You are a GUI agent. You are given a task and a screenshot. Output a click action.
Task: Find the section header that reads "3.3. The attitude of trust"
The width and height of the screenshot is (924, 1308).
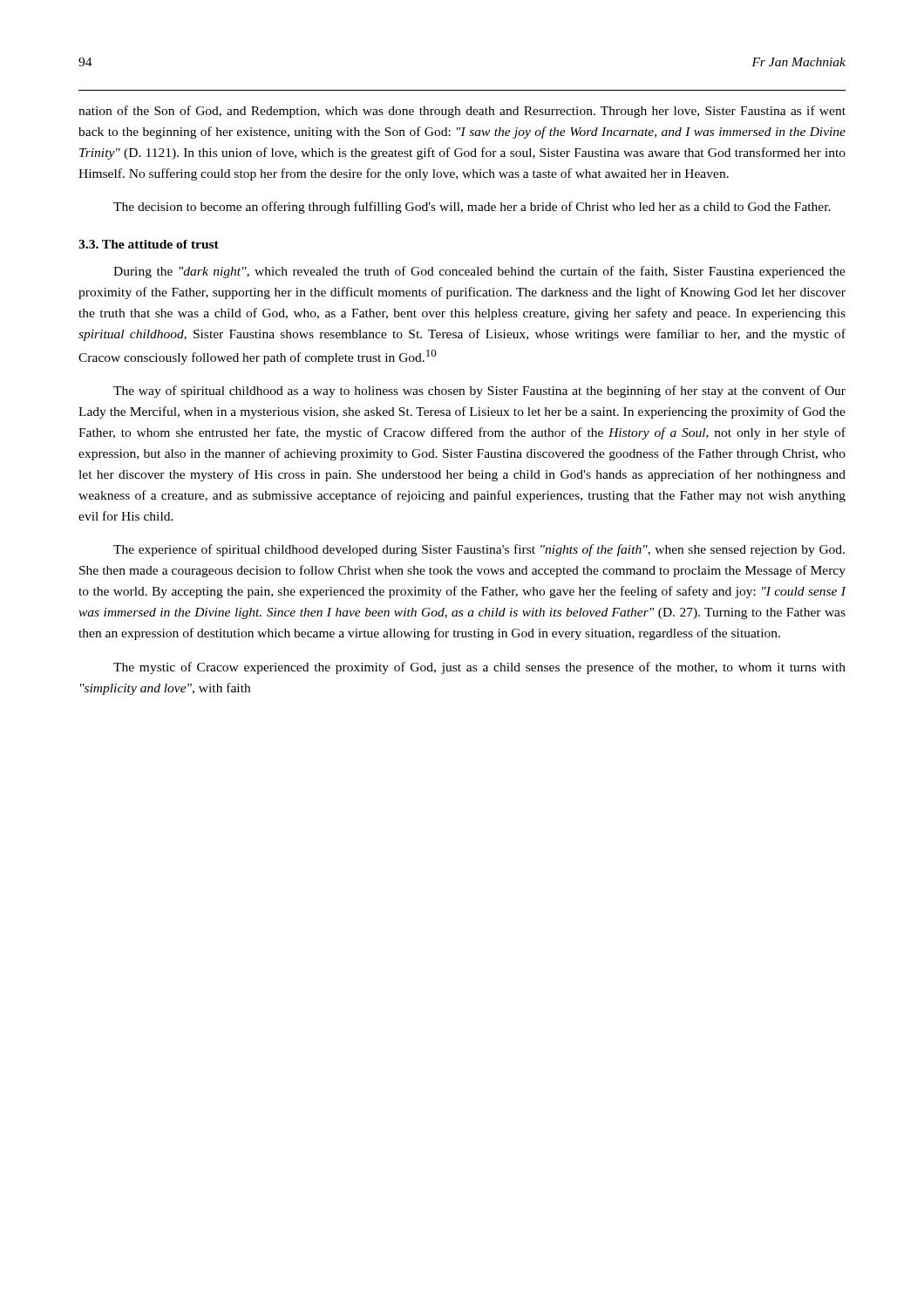(x=149, y=244)
